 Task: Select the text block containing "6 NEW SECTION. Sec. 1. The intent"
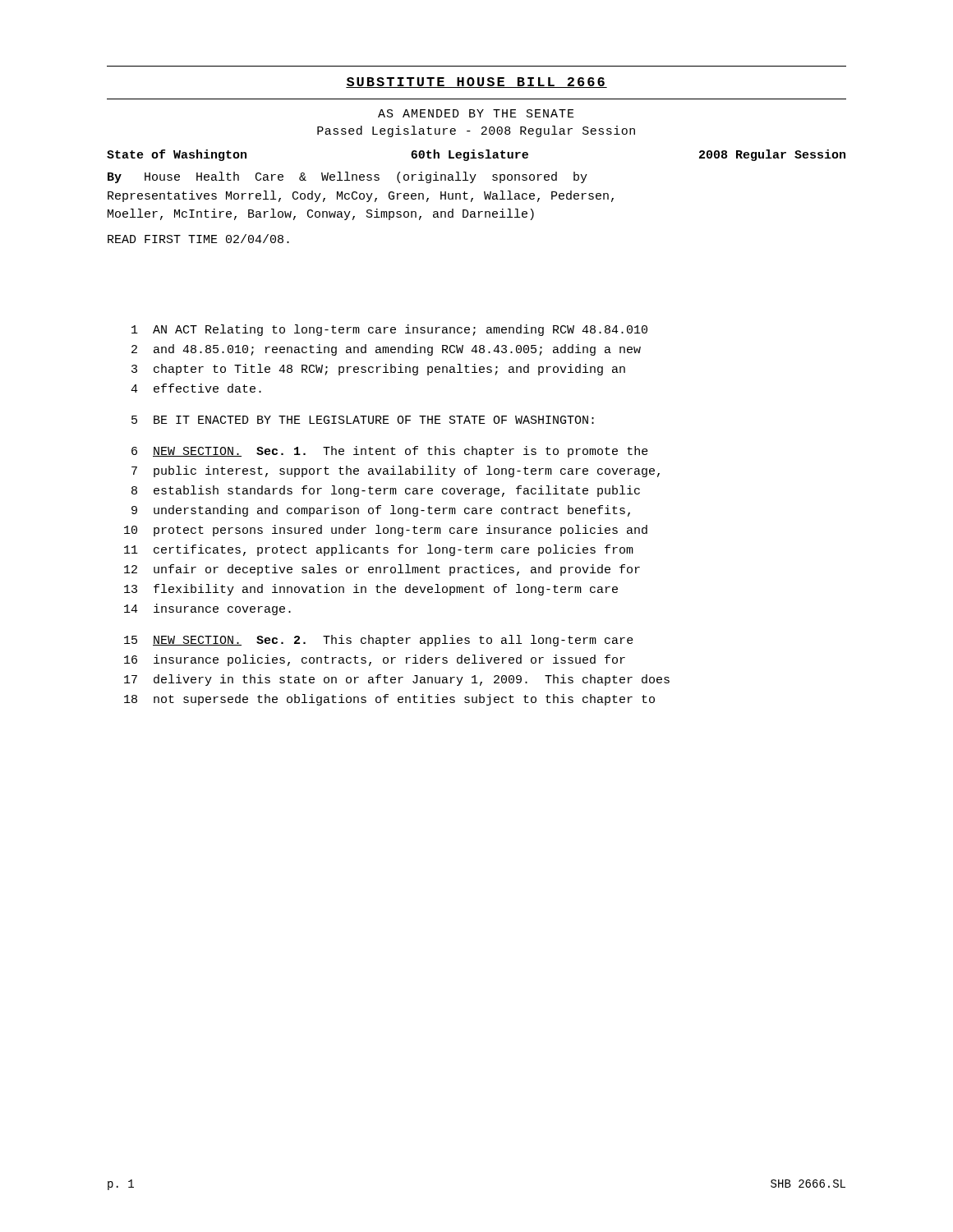point(476,531)
